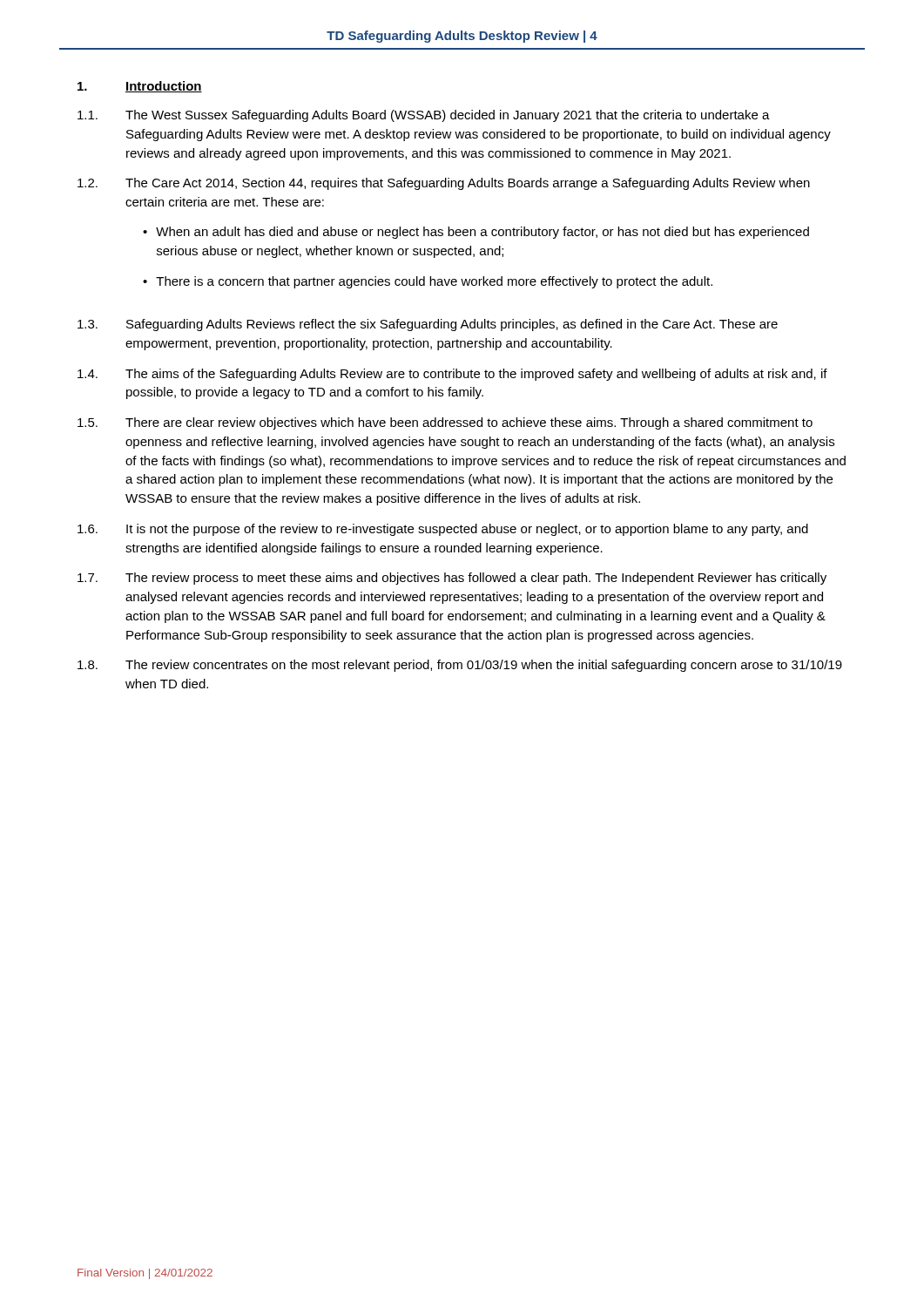Point to the block beginning "5. There are clear"
924x1307 pixels.
(x=462, y=460)
